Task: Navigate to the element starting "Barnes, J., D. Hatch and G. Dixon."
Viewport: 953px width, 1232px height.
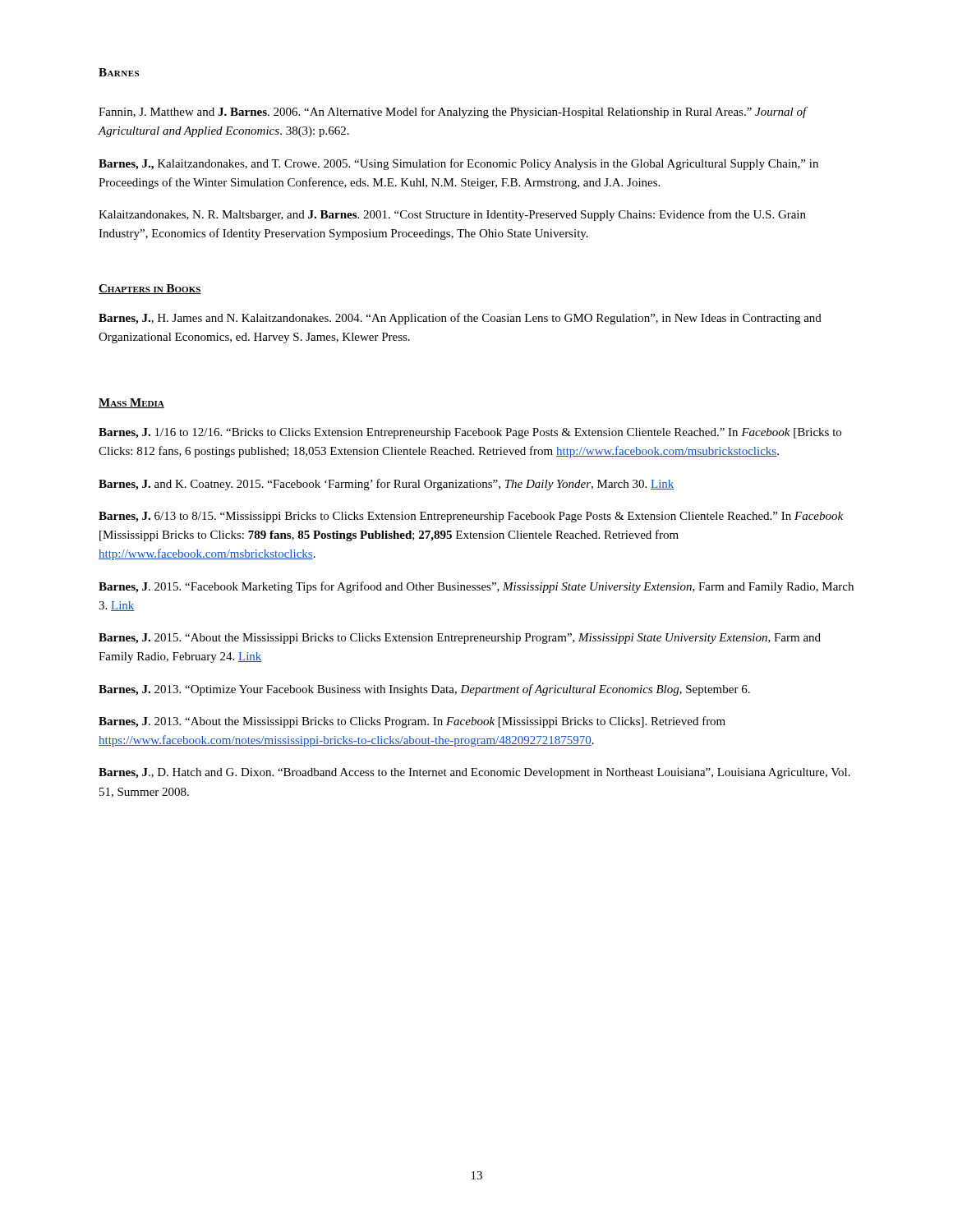Action: [475, 782]
